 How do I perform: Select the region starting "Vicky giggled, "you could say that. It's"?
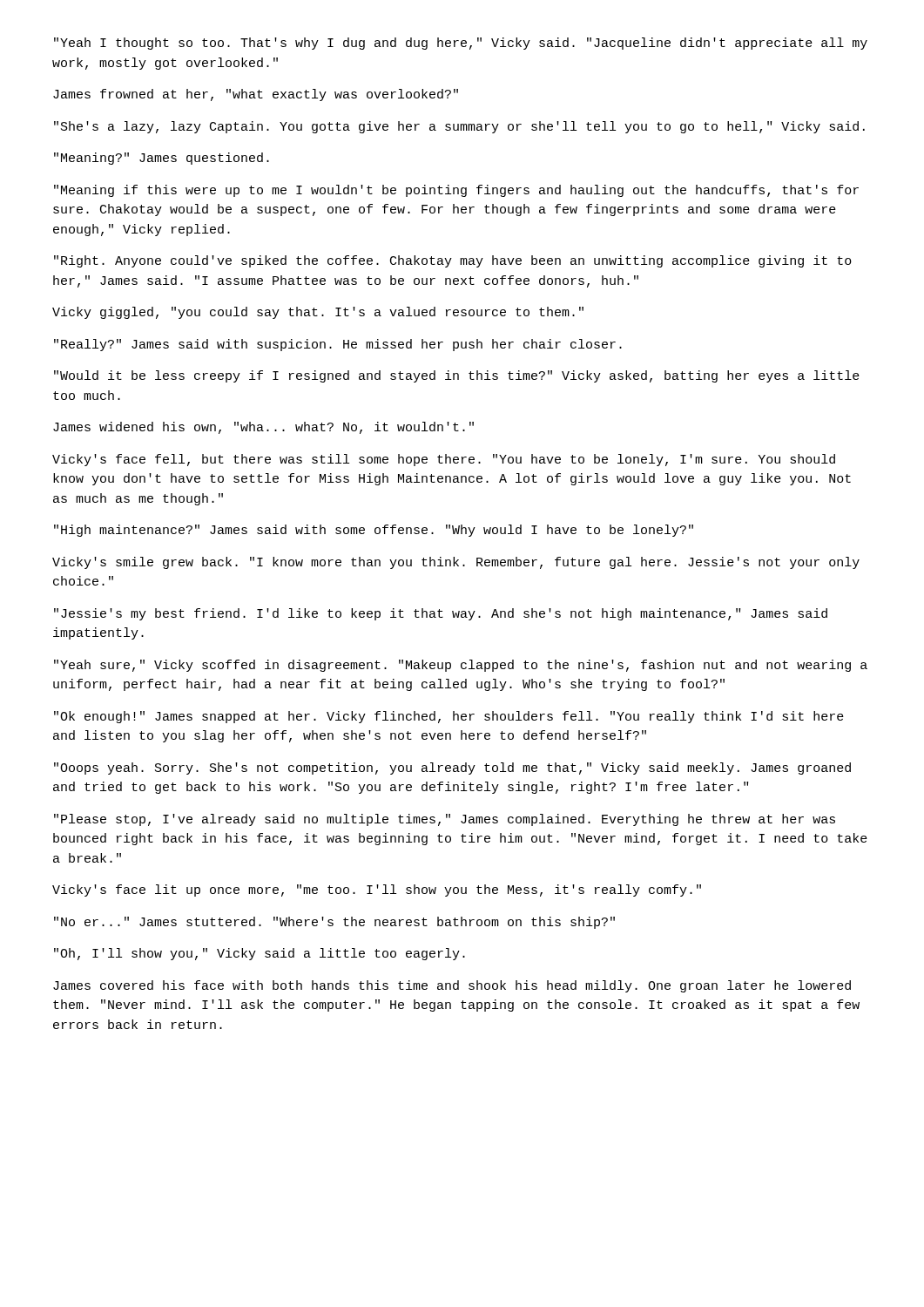pyautogui.click(x=319, y=313)
